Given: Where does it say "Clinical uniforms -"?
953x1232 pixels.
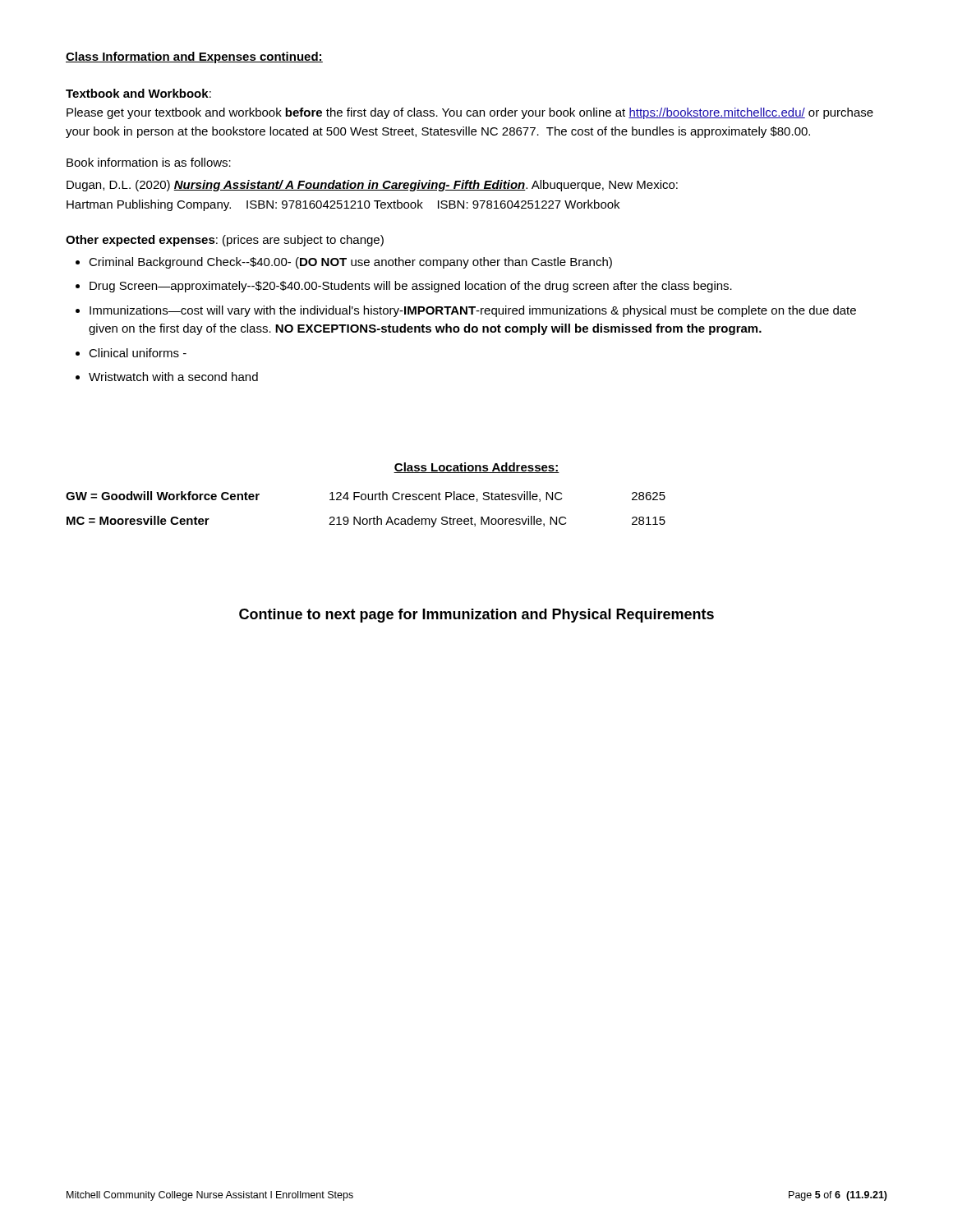Looking at the screenshot, I should point(131,353).
